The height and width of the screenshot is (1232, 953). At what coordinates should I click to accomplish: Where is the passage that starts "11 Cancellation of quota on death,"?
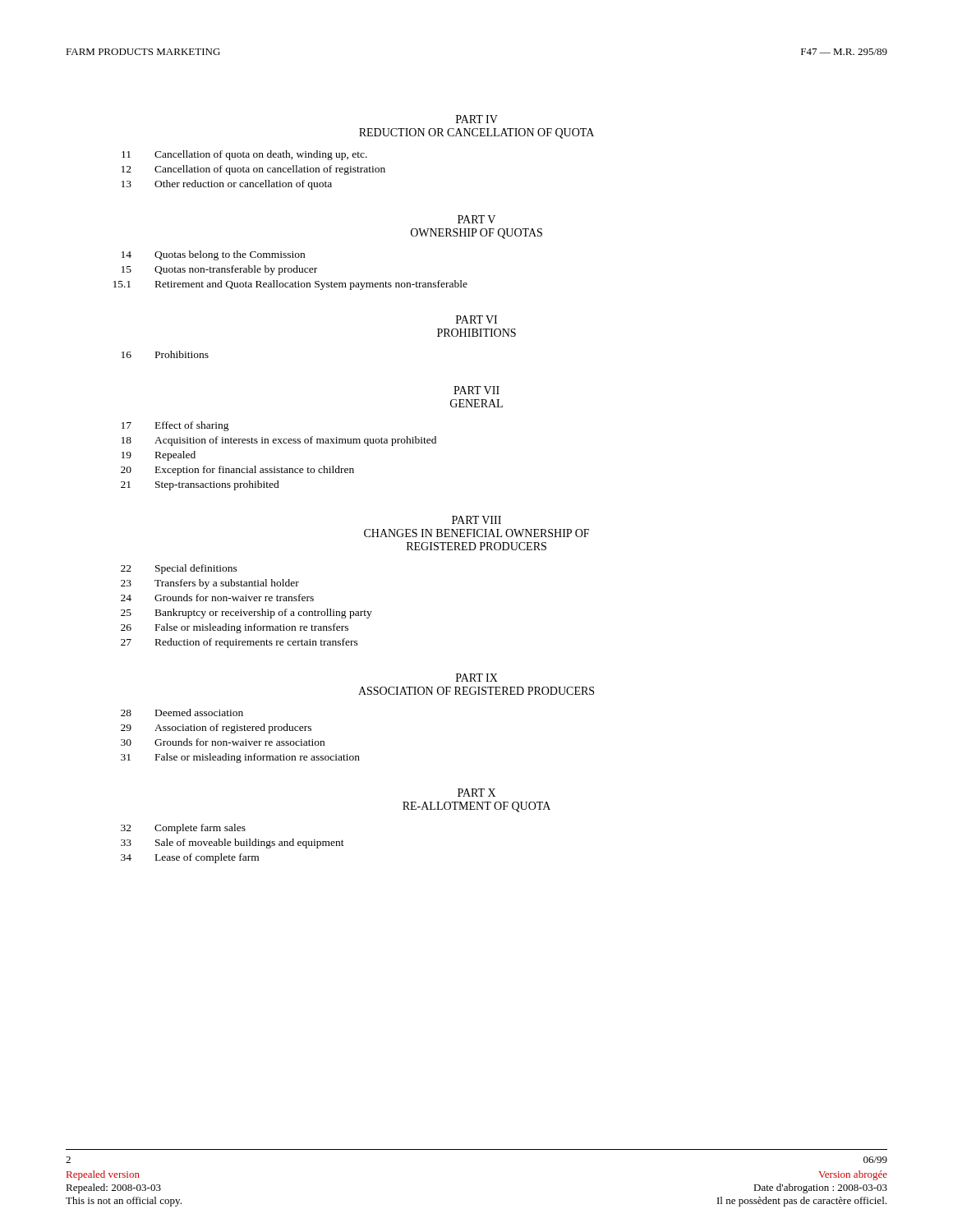[244, 155]
